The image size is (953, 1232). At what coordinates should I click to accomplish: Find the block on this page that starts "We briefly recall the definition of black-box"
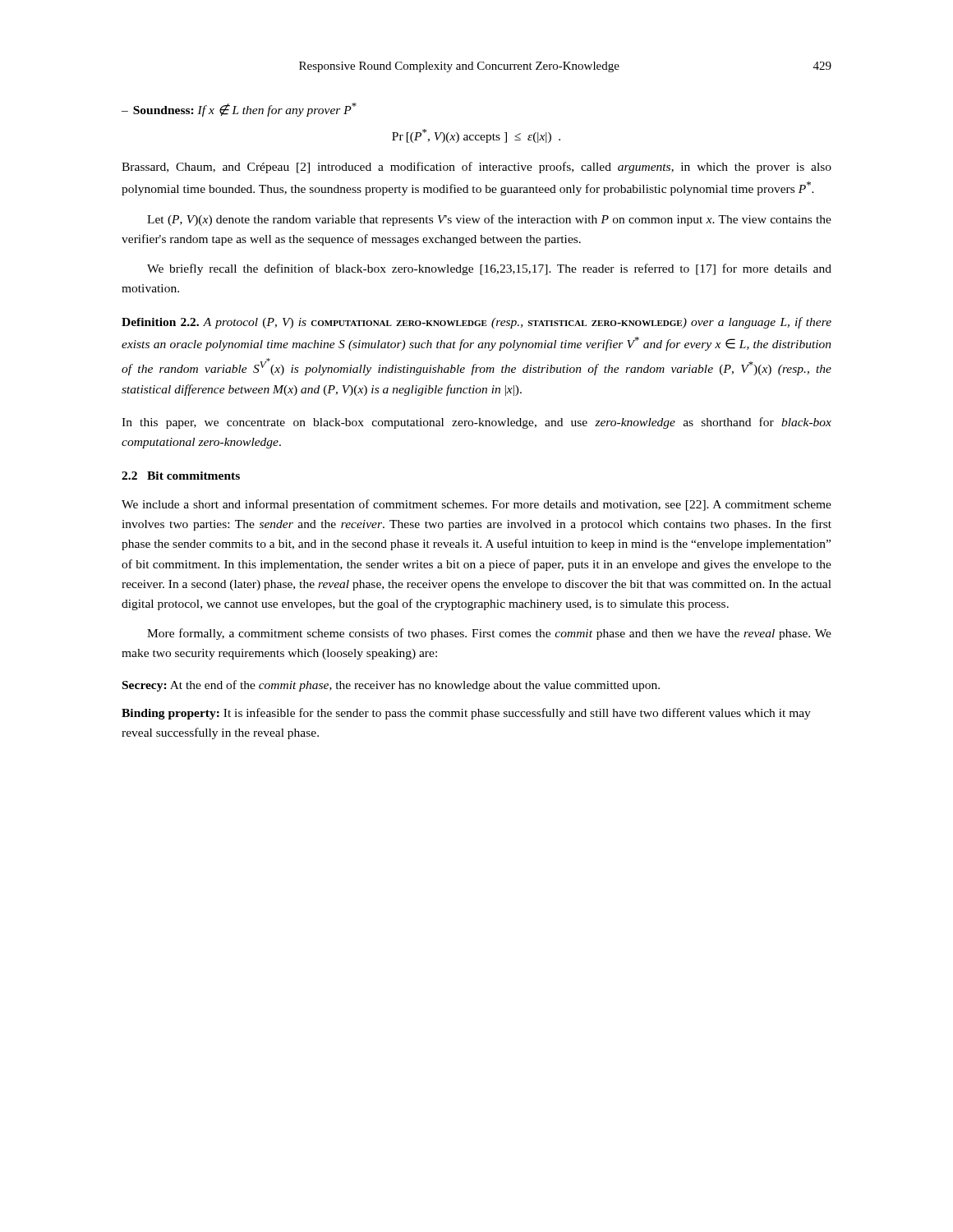(476, 279)
